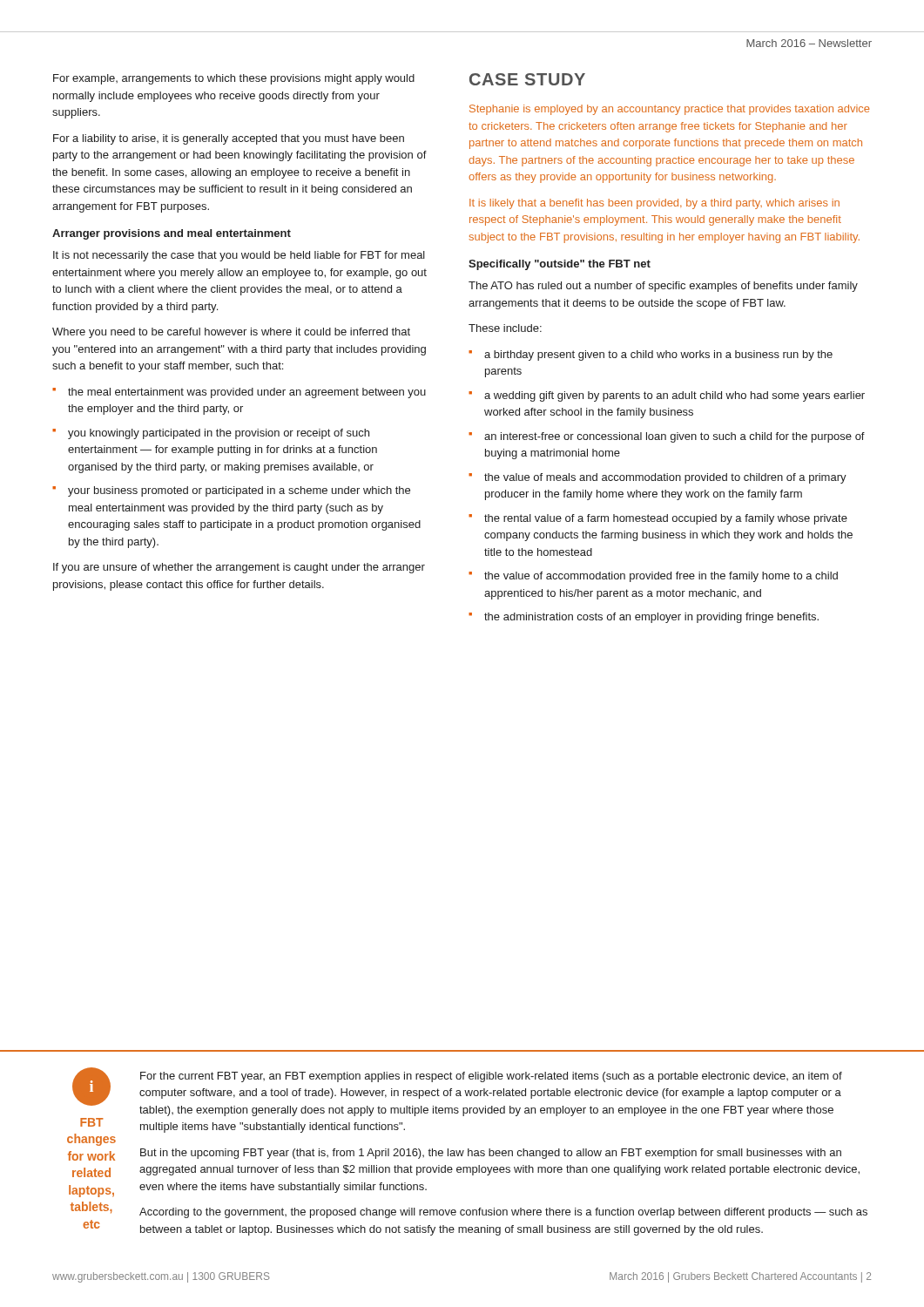Image resolution: width=924 pixels, height=1307 pixels.
Task: Select the text block starting "Specifically "outside" the FBT net"
Action: point(559,264)
